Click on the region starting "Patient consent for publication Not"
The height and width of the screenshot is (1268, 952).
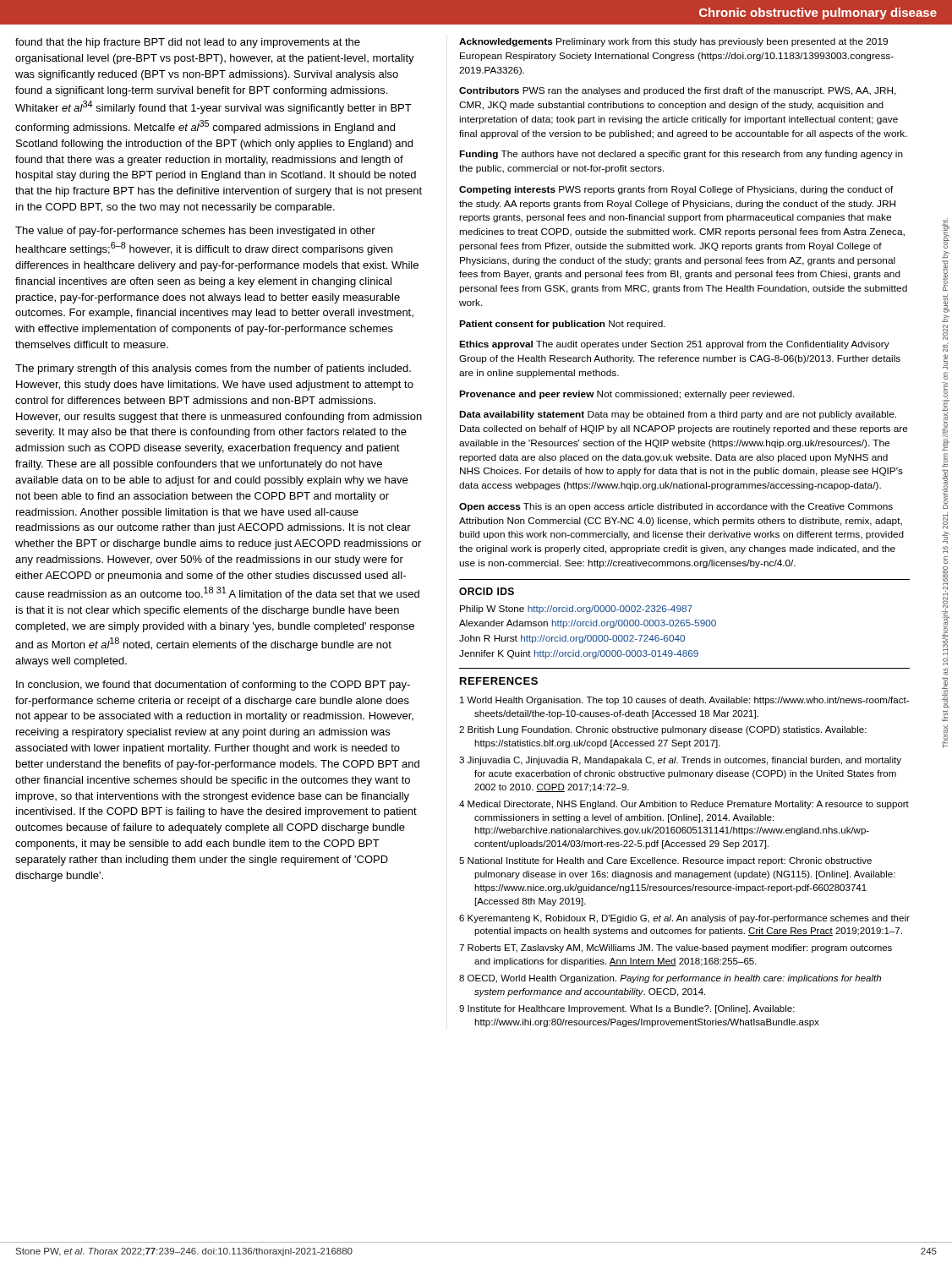pos(562,323)
